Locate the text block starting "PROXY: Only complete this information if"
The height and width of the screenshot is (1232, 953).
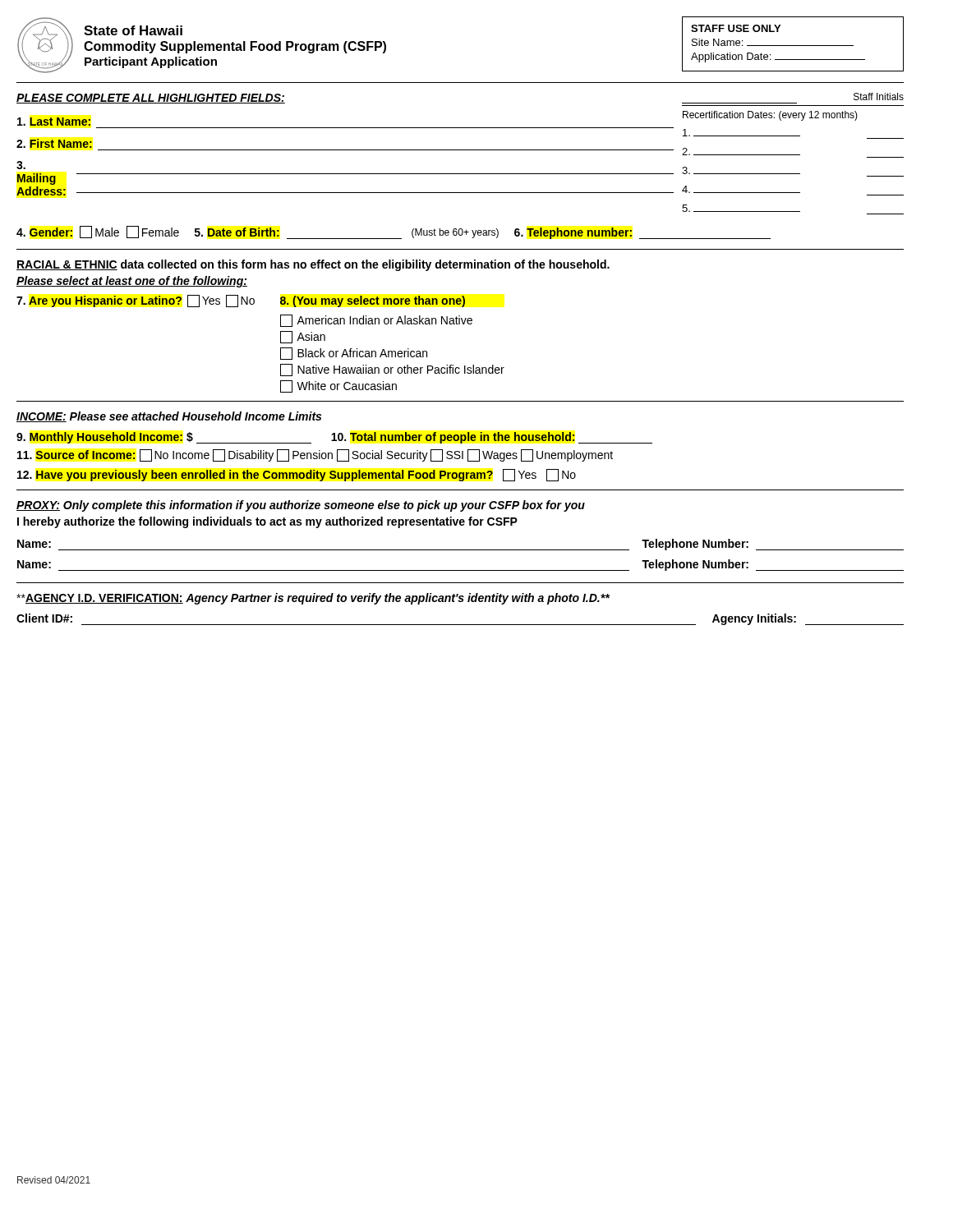click(301, 505)
